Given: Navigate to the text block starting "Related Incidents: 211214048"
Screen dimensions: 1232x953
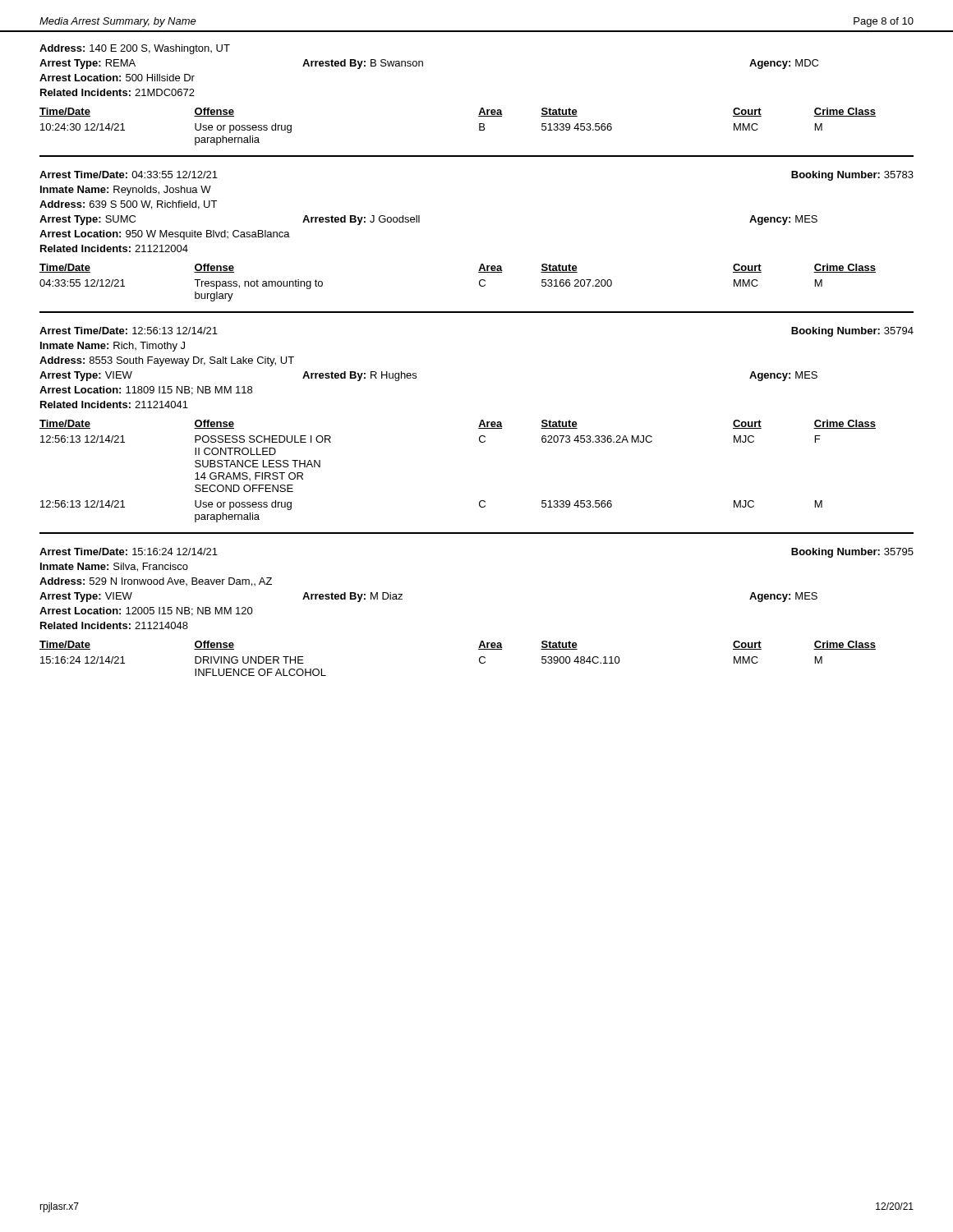Looking at the screenshot, I should pyautogui.click(x=114, y=625).
